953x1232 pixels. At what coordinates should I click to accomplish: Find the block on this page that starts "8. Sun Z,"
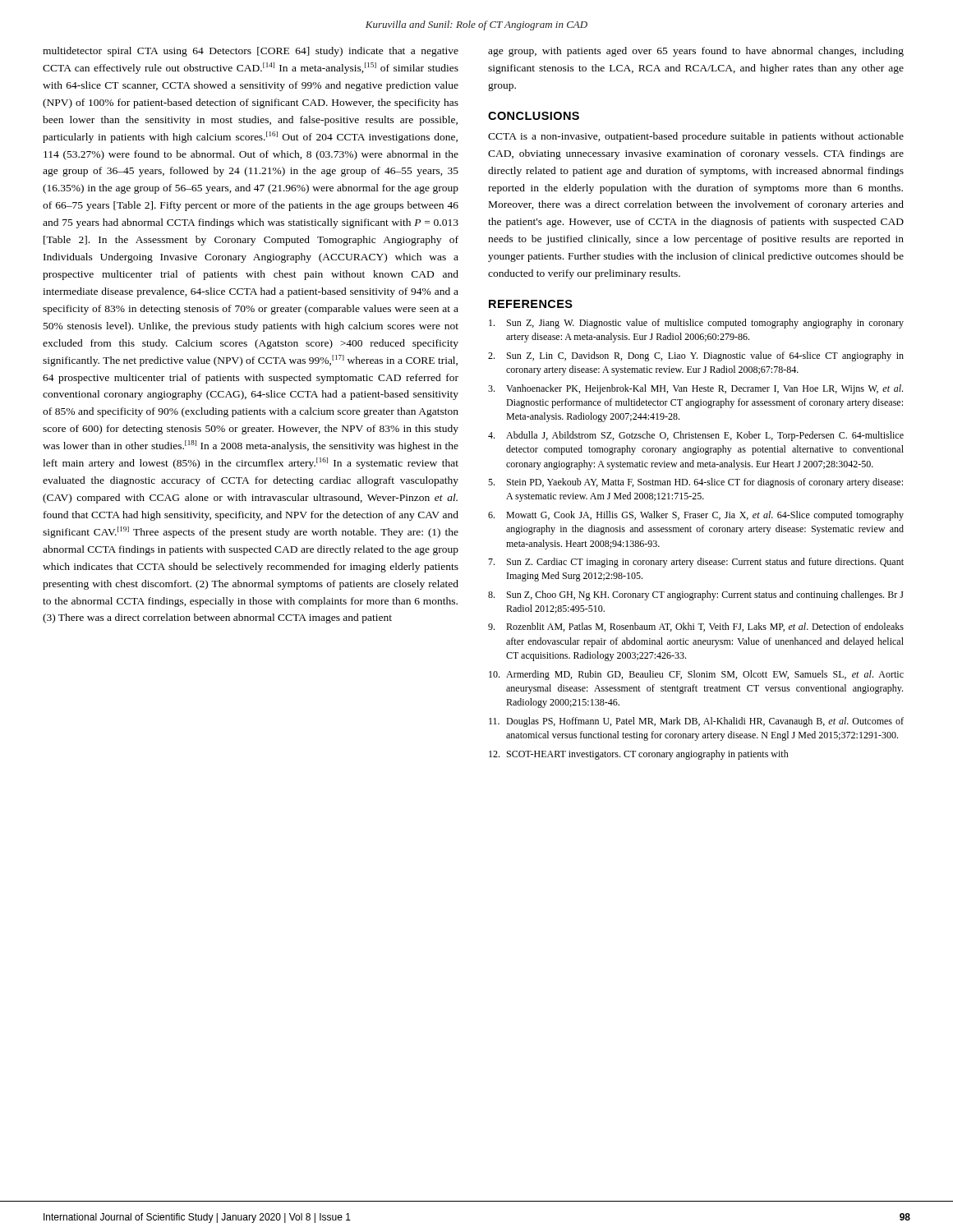696,602
